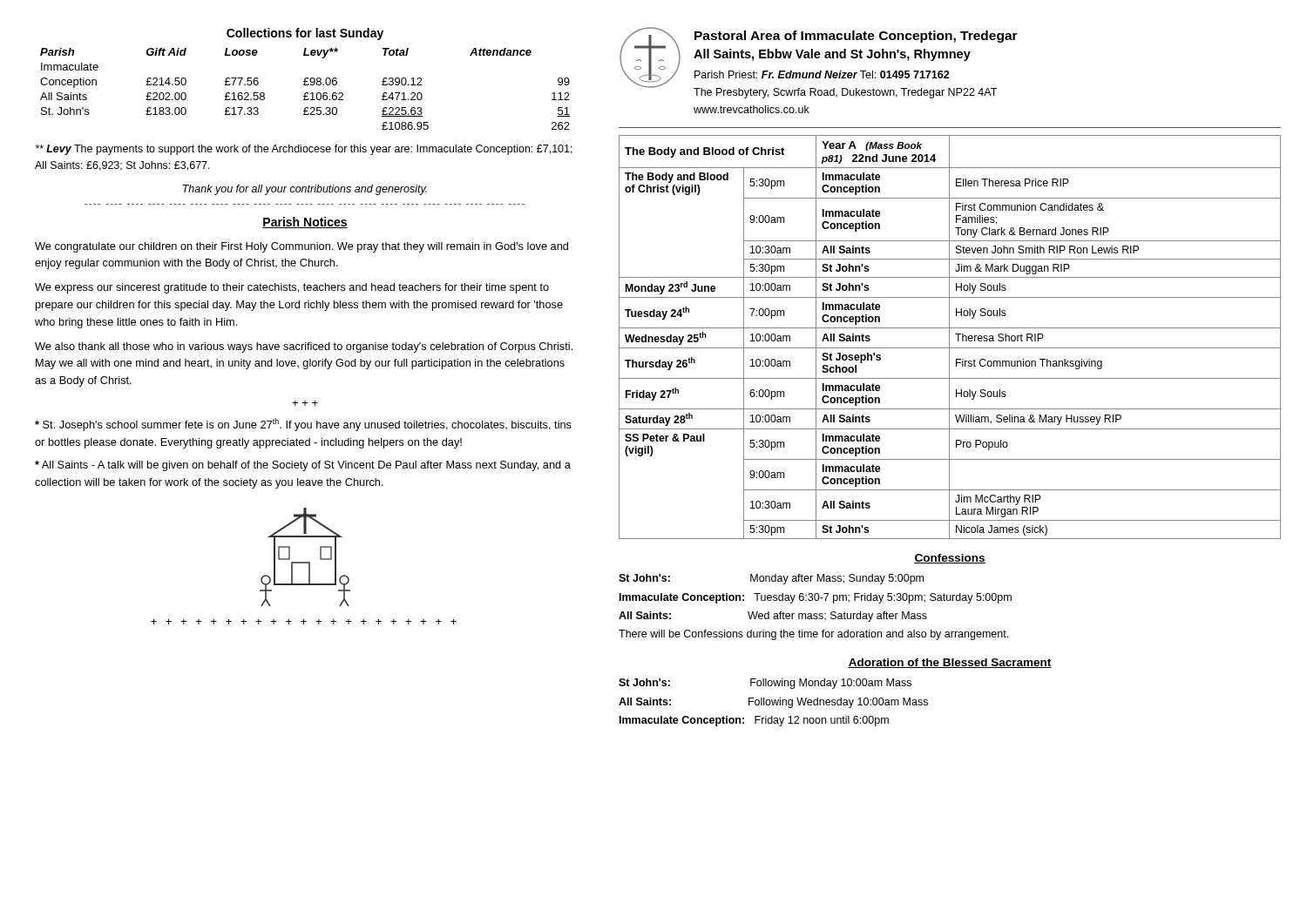Click the illustration
Screen dimensions: 924x1307
(x=305, y=555)
